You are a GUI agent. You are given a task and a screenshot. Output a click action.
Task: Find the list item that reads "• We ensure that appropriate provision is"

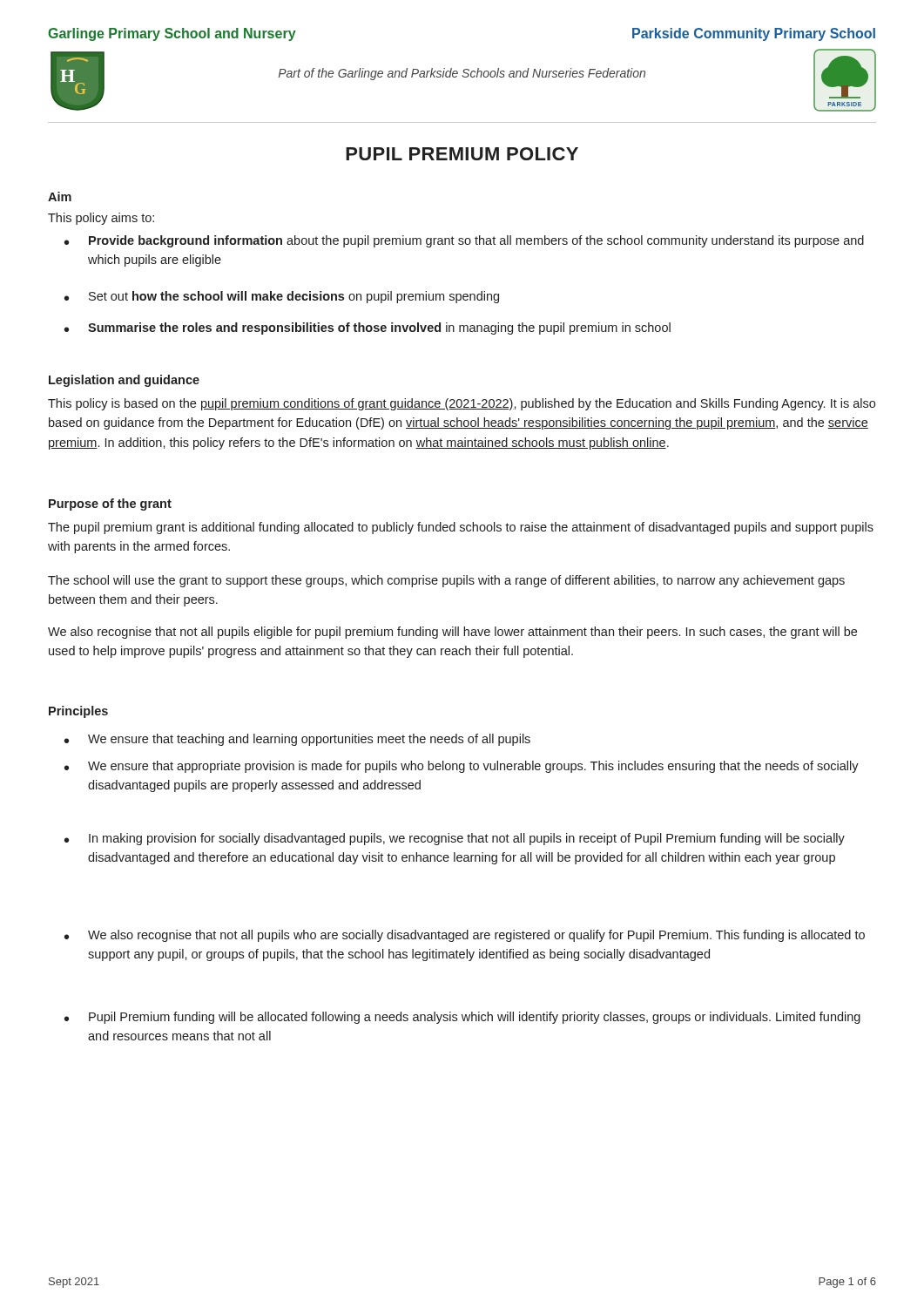(470, 776)
